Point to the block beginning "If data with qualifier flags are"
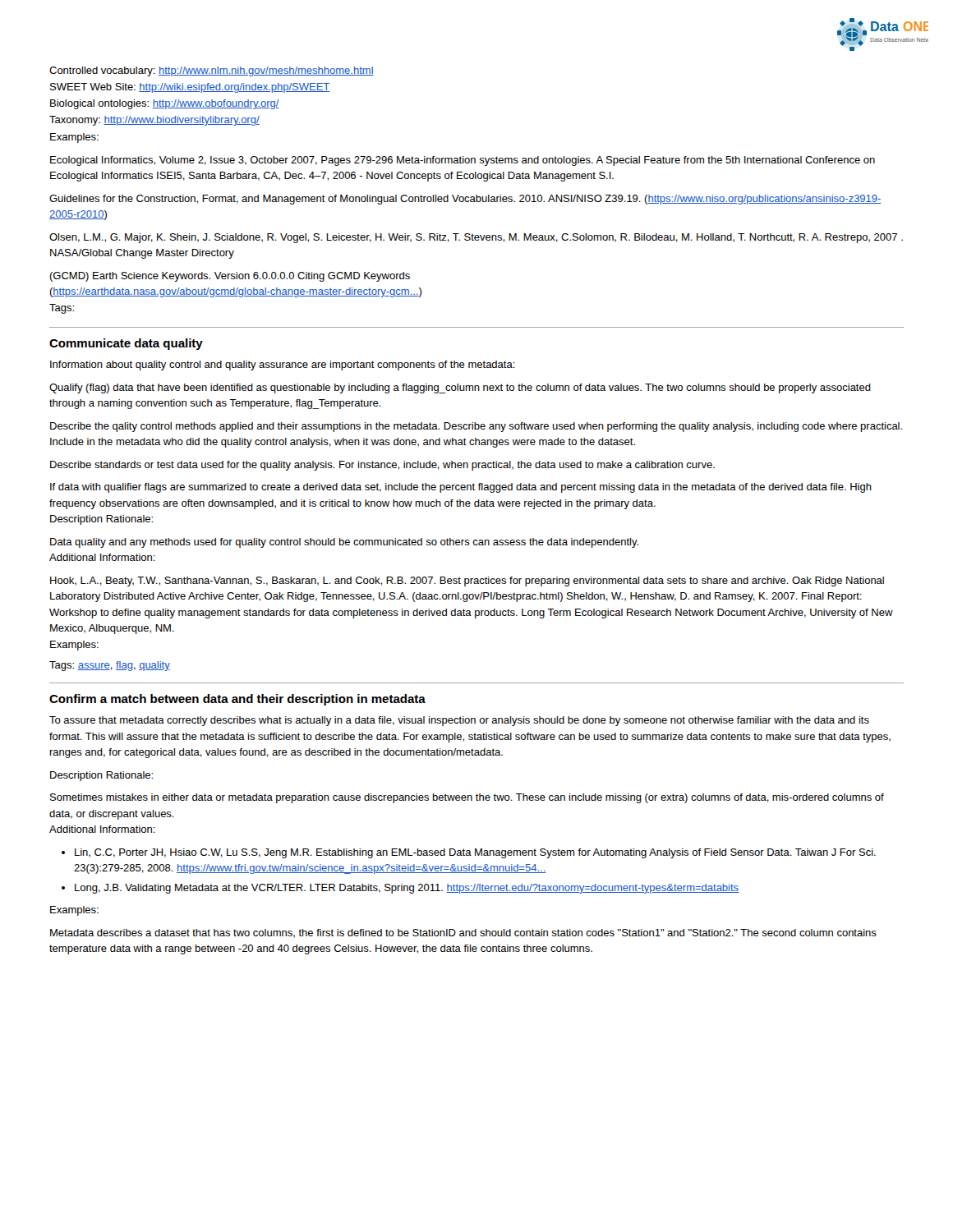 [460, 503]
